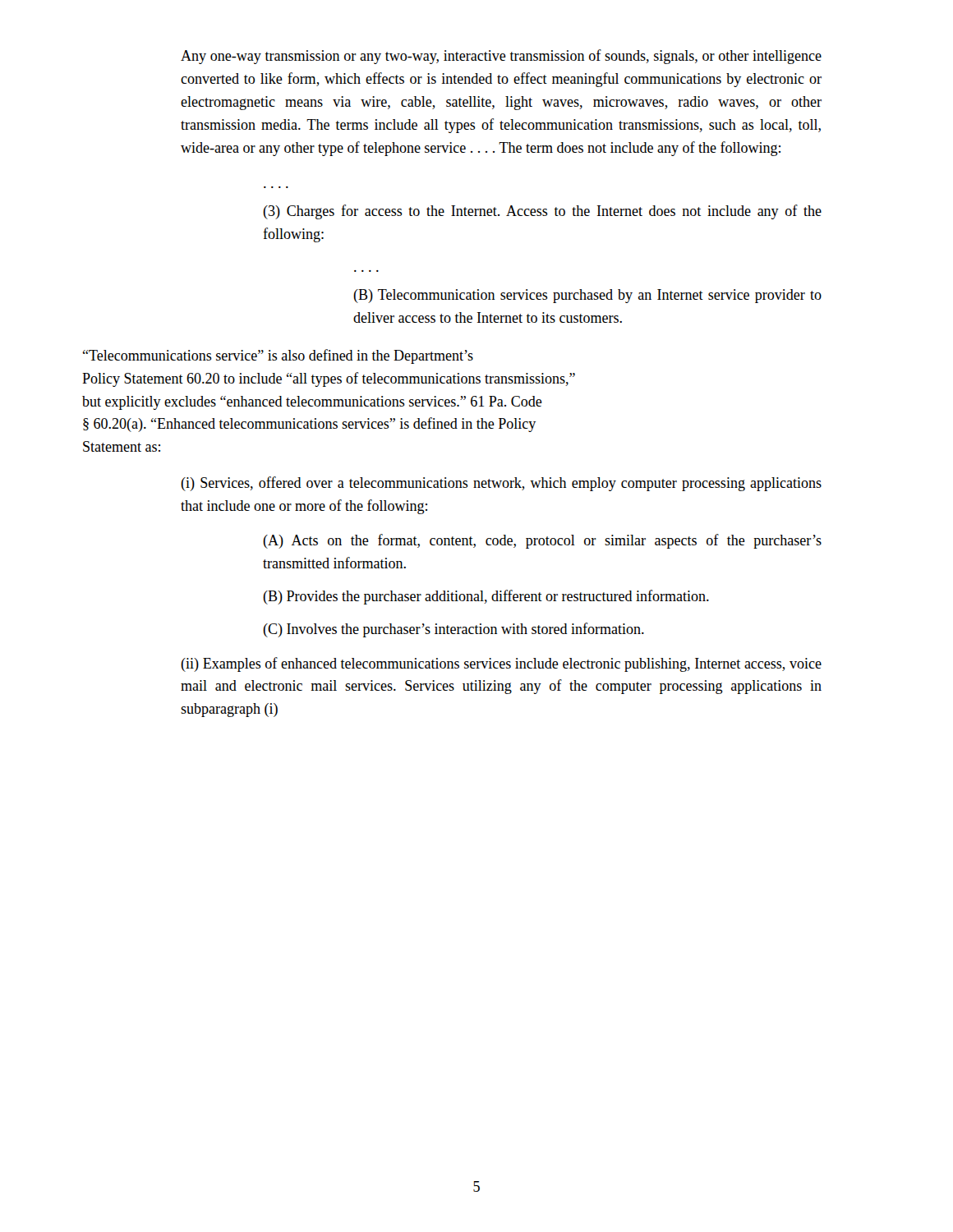This screenshot has height=1232, width=953.
Task: Select the text block starting "(ii) Examples of enhanced telecommunications services include"
Action: coord(501,686)
